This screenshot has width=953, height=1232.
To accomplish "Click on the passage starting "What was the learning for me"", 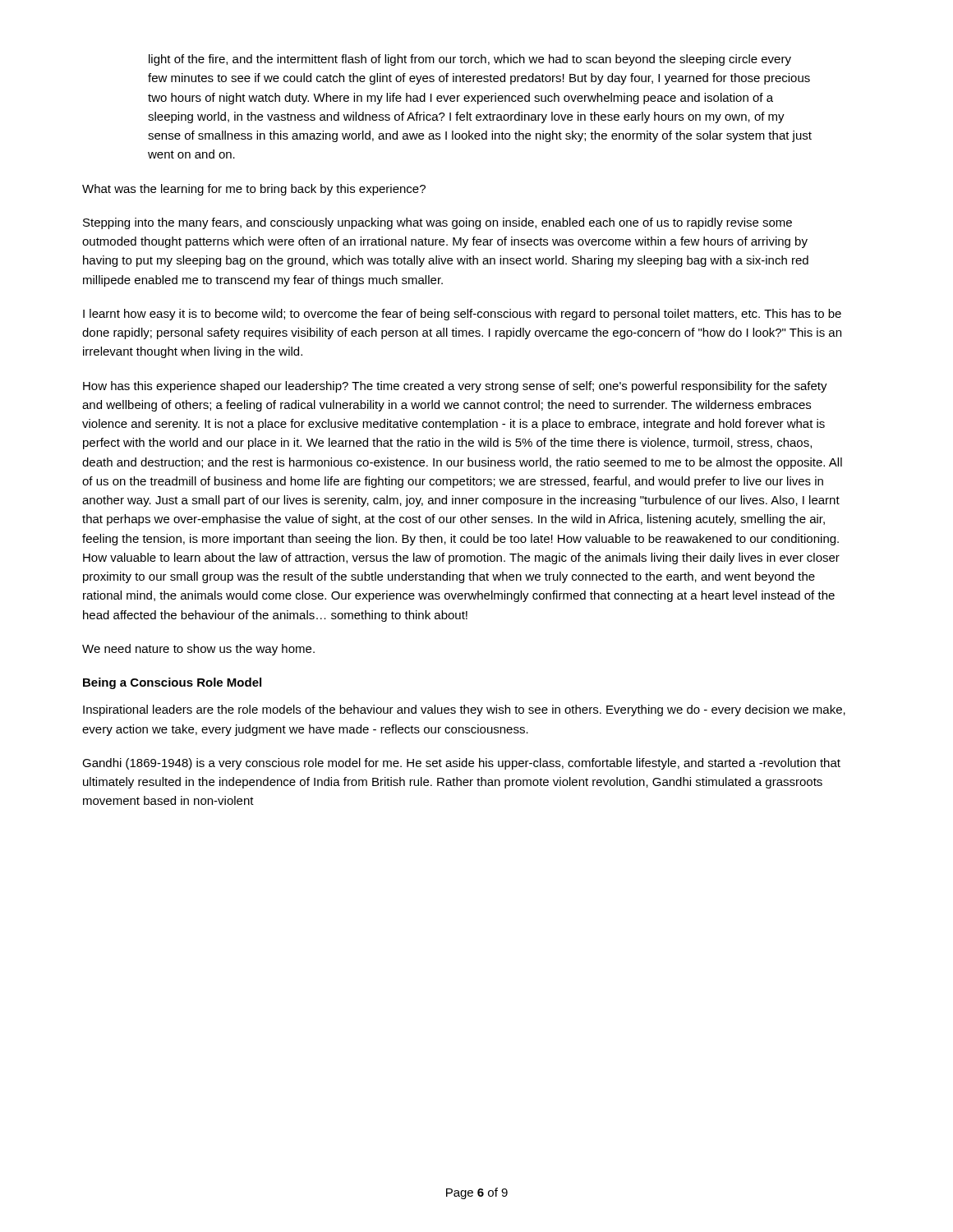I will (254, 188).
